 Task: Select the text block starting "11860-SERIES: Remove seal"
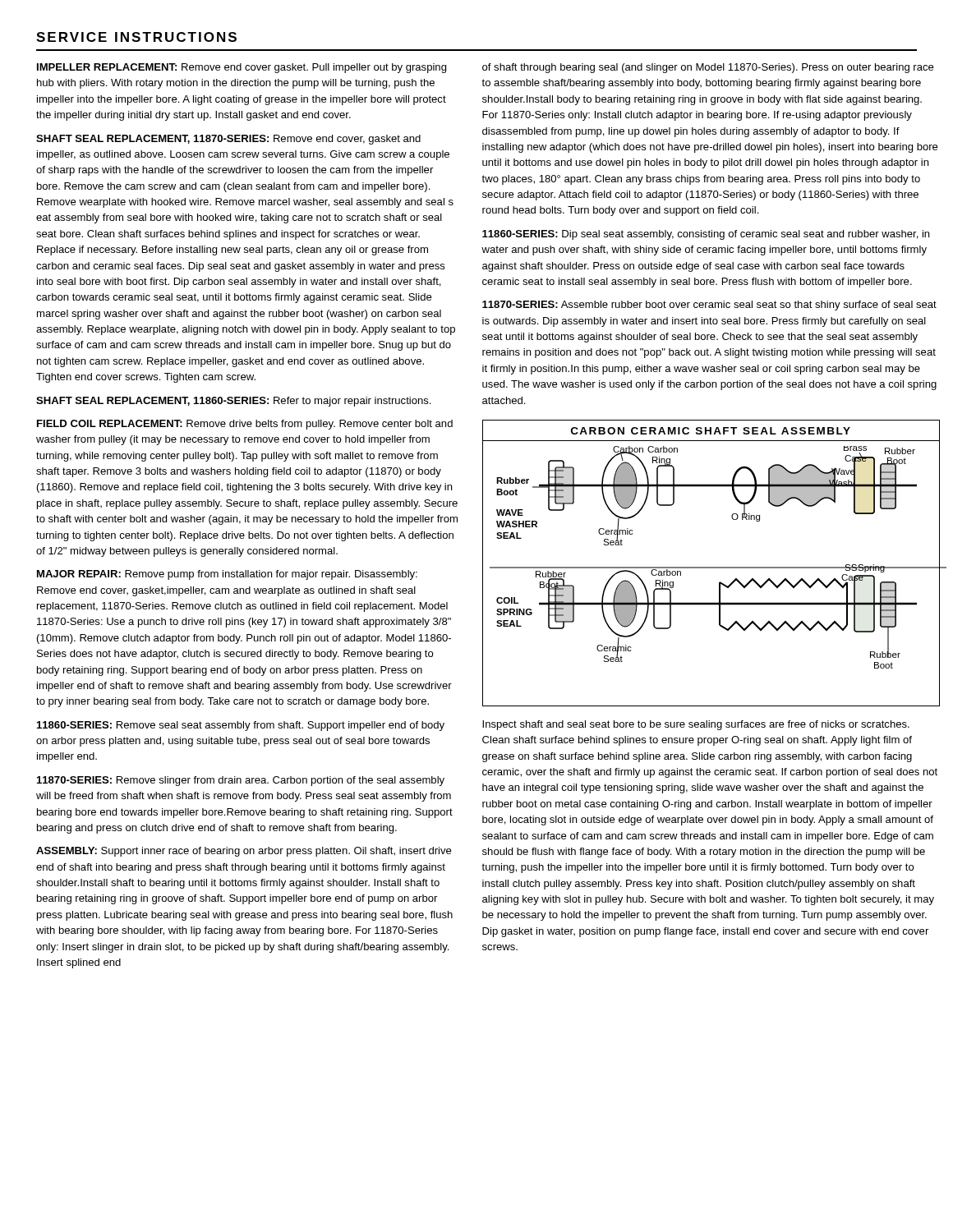(x=240, y=740)
